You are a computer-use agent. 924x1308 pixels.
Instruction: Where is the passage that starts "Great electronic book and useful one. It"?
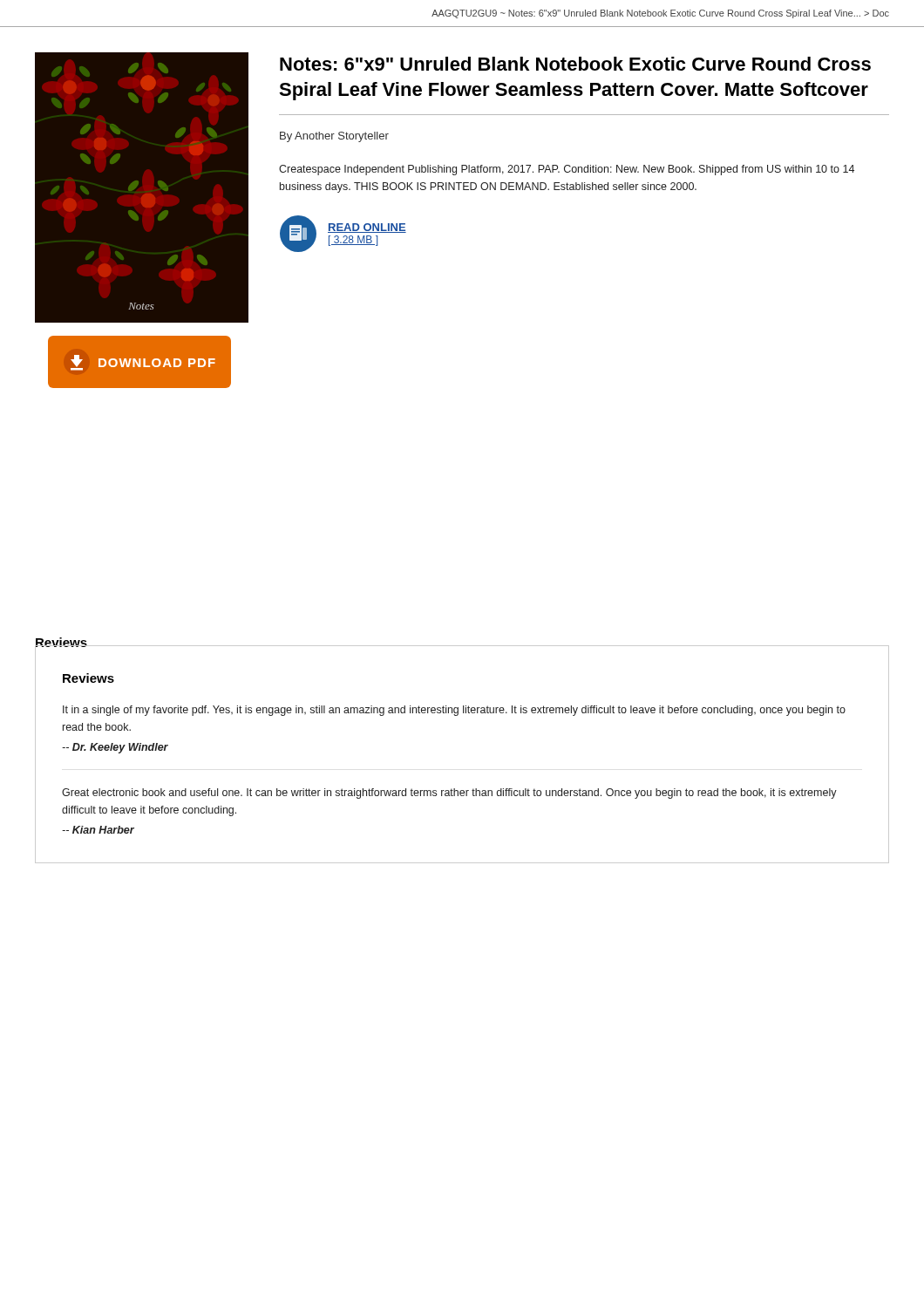(449, 801)
